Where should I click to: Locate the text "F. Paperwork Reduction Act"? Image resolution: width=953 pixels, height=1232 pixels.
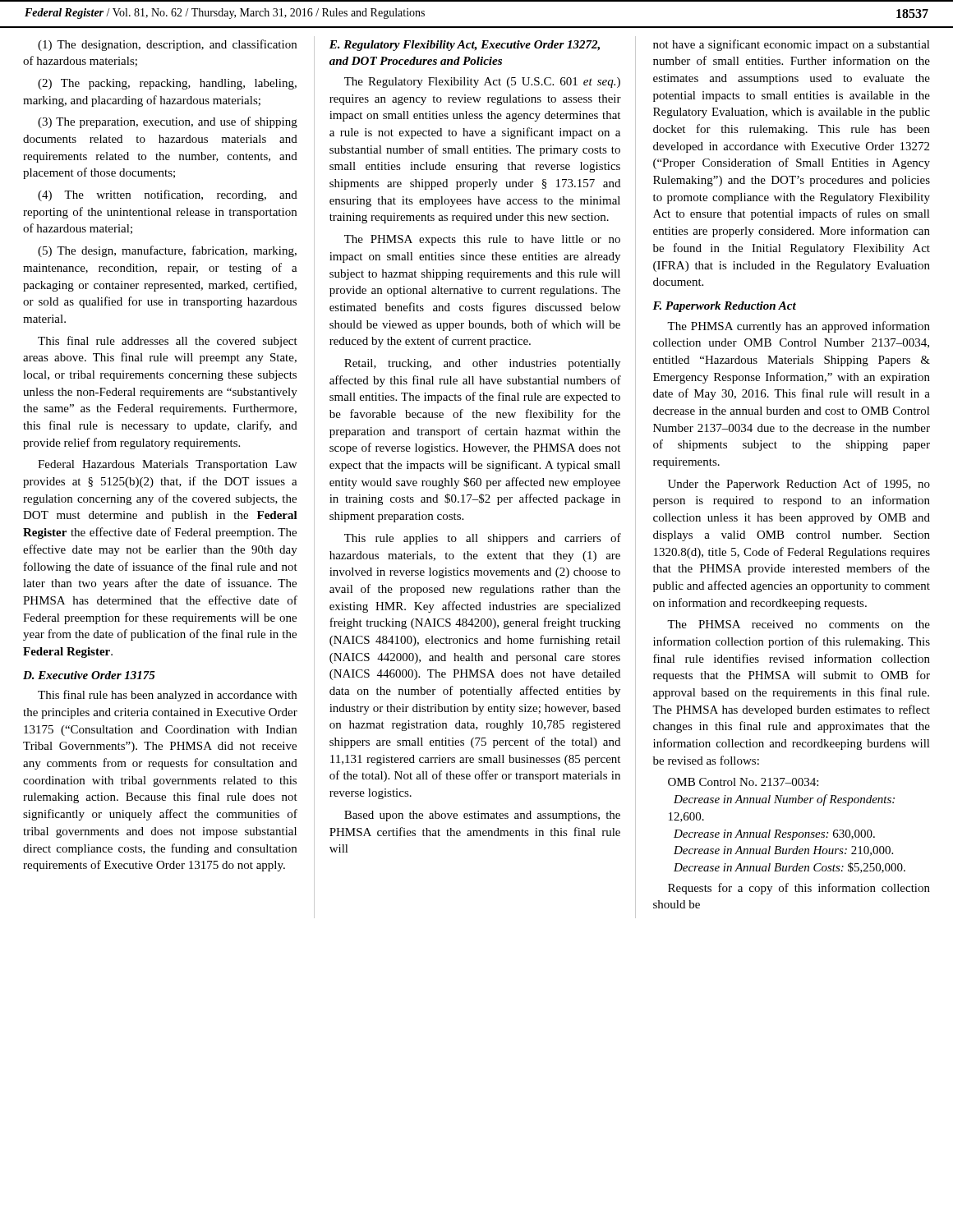[x=724, y=305]
